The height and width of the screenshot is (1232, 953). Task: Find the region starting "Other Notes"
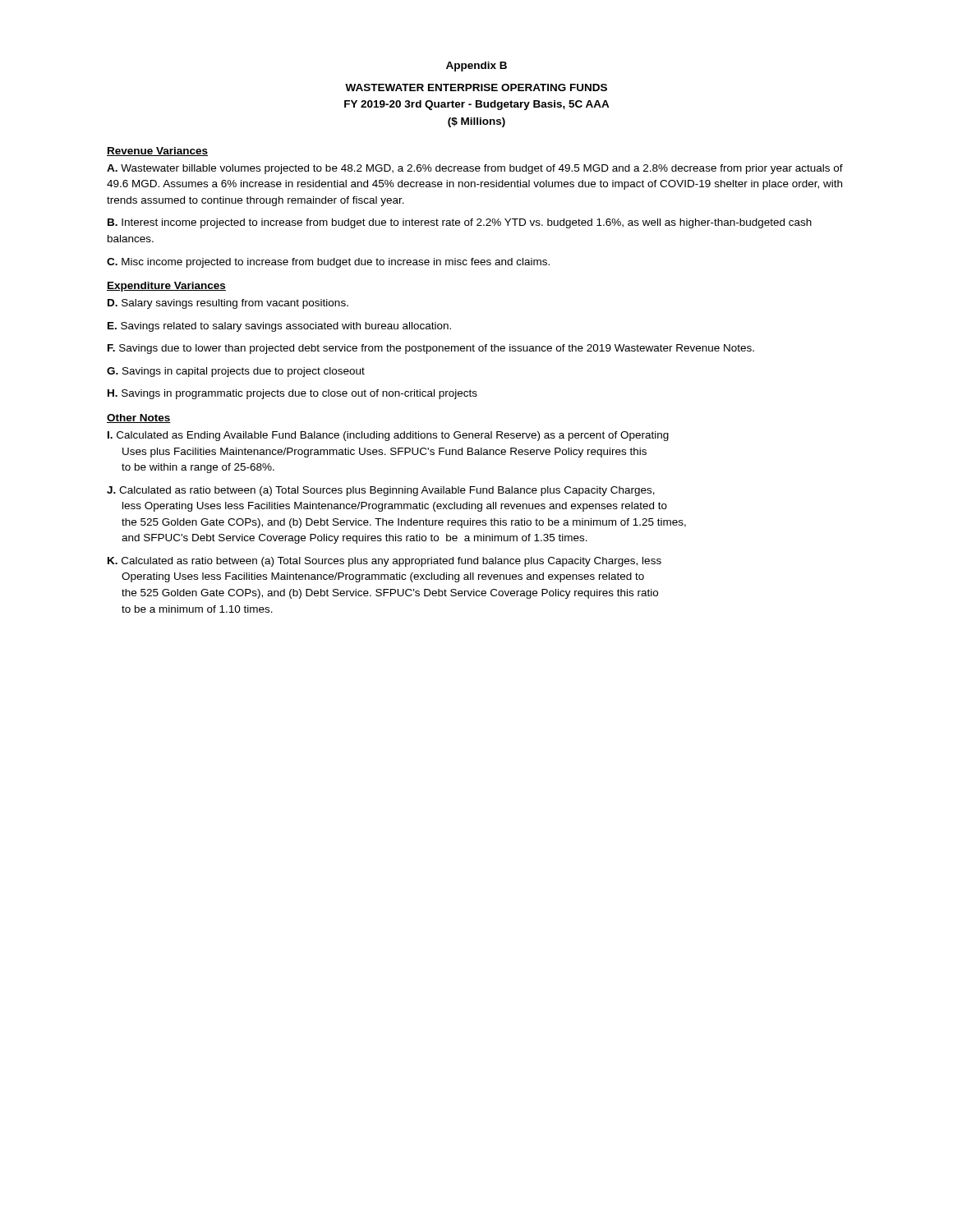point(139,418)
